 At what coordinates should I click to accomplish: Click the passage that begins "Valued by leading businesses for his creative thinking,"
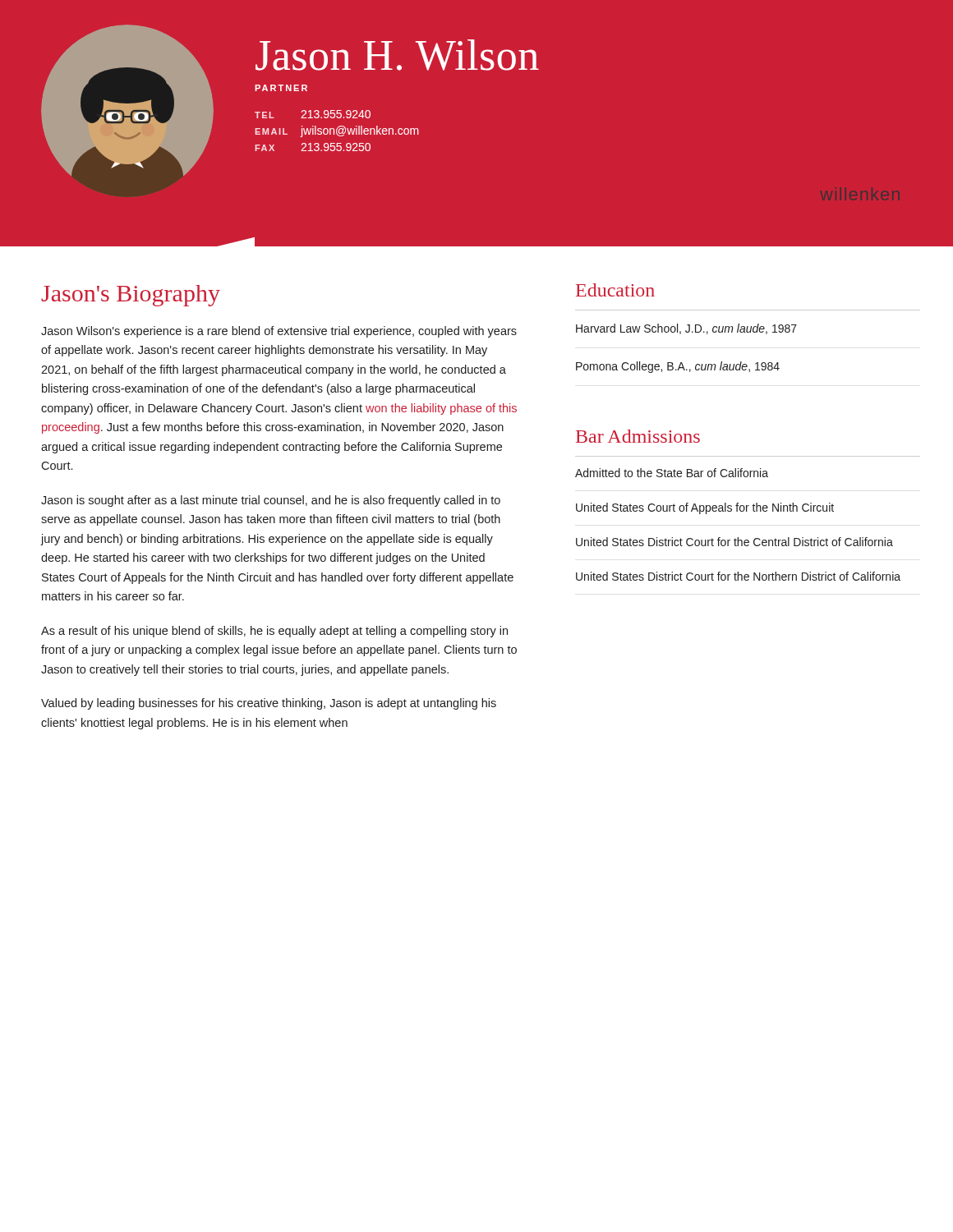[x=279, y=714]
